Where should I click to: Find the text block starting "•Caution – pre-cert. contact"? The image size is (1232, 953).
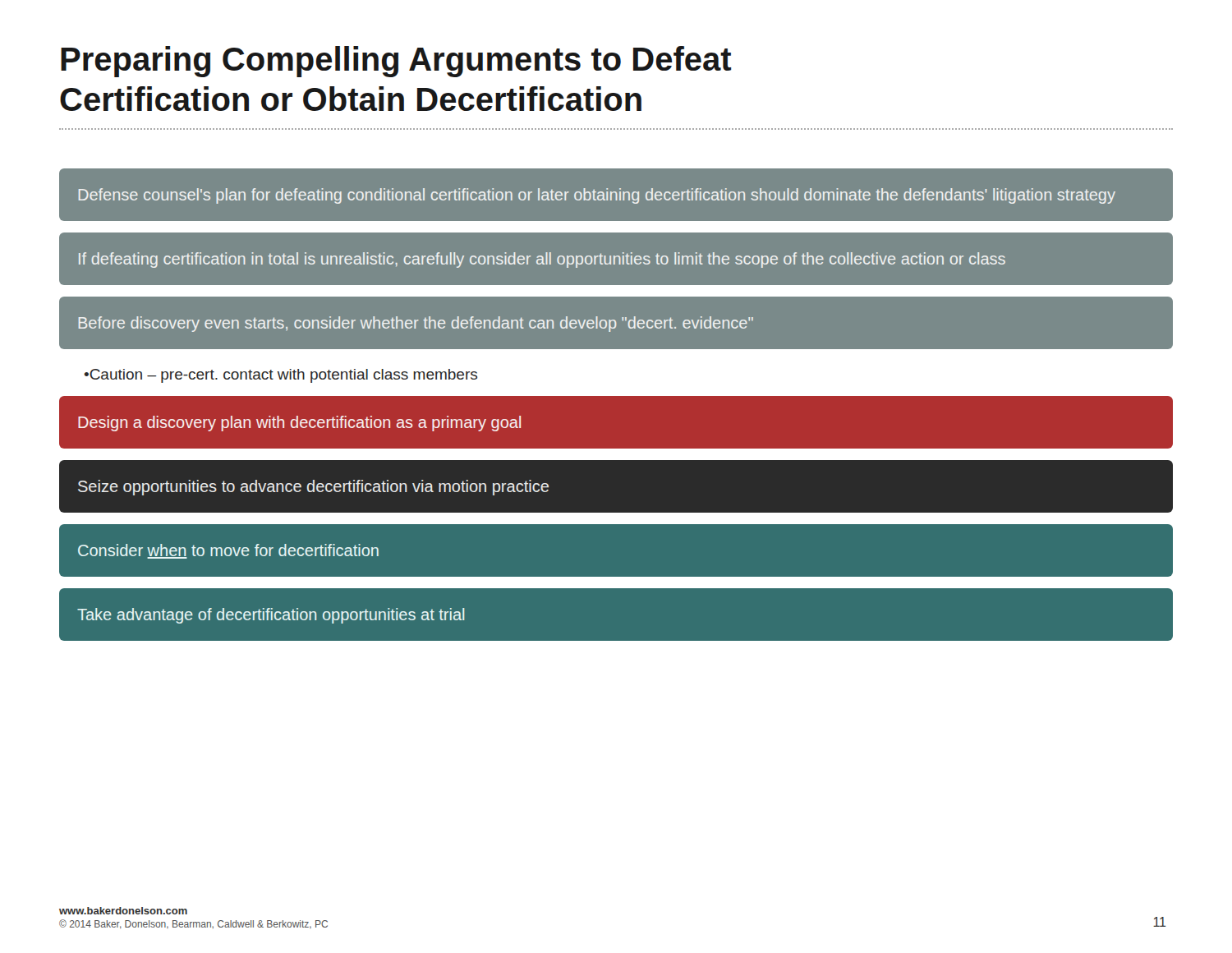[281, 374]
